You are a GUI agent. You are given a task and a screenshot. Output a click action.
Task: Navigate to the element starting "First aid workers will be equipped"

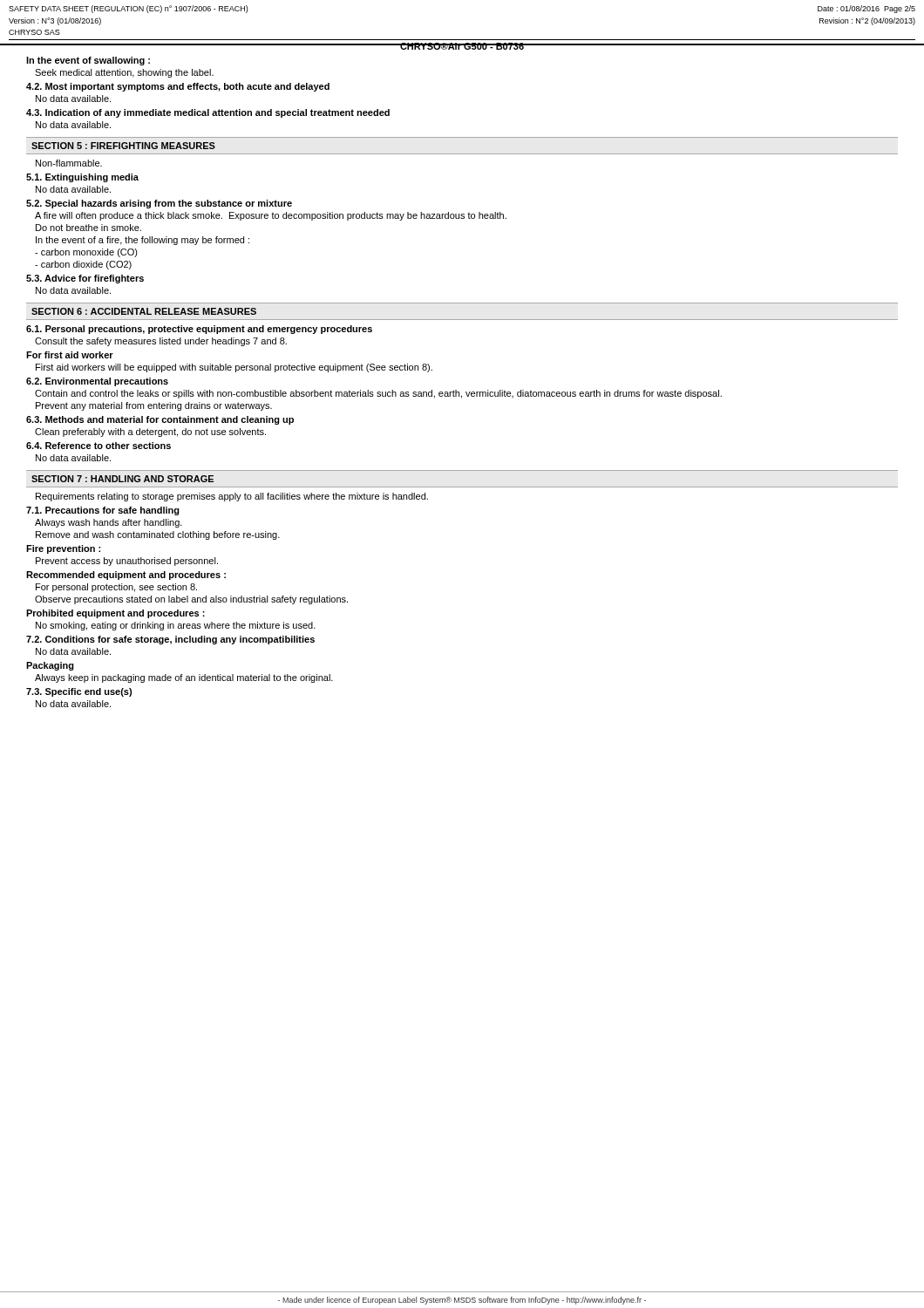click(x=234, y=367)
